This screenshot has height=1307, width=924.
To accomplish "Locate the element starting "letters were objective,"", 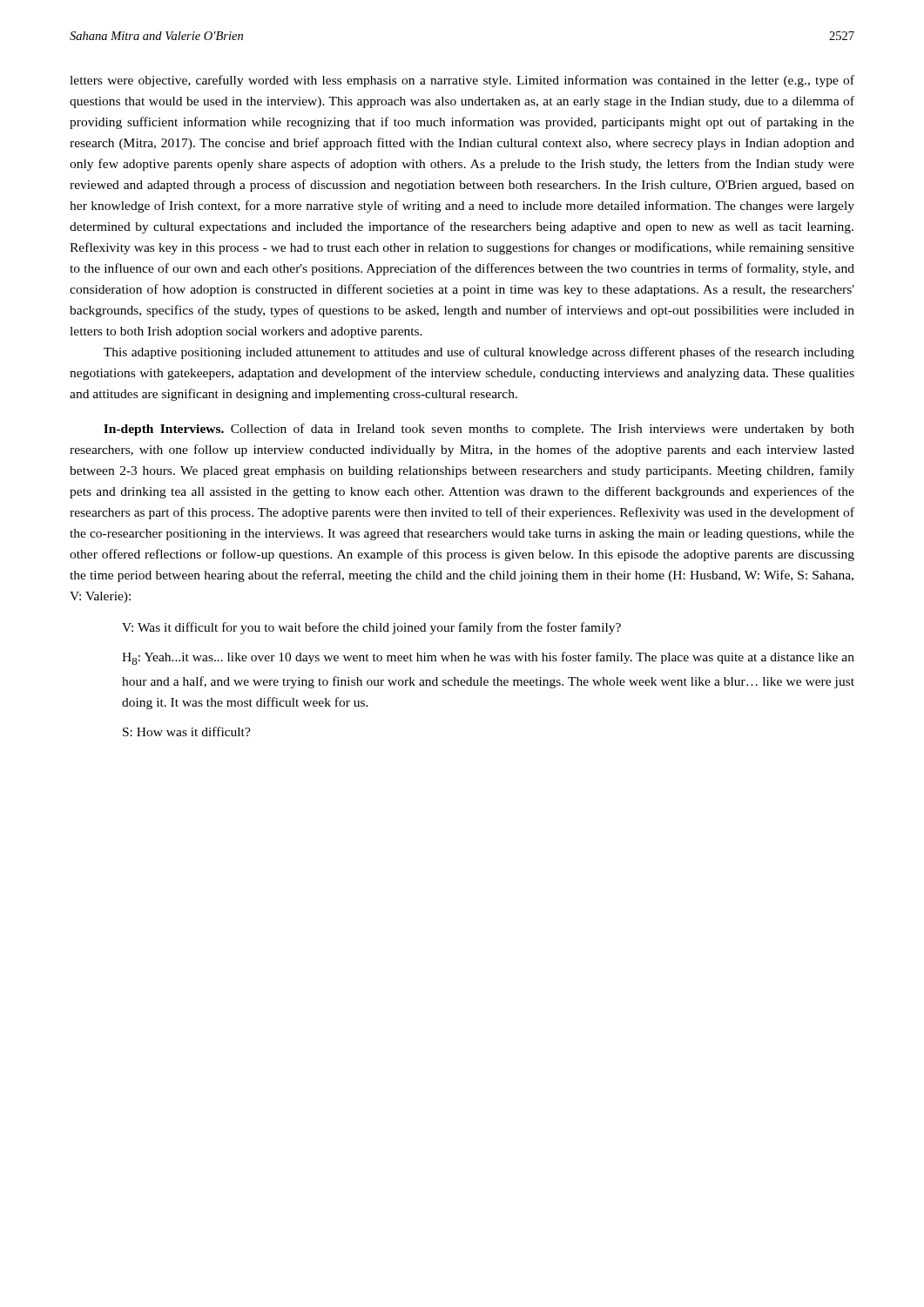I will point(462,206).
